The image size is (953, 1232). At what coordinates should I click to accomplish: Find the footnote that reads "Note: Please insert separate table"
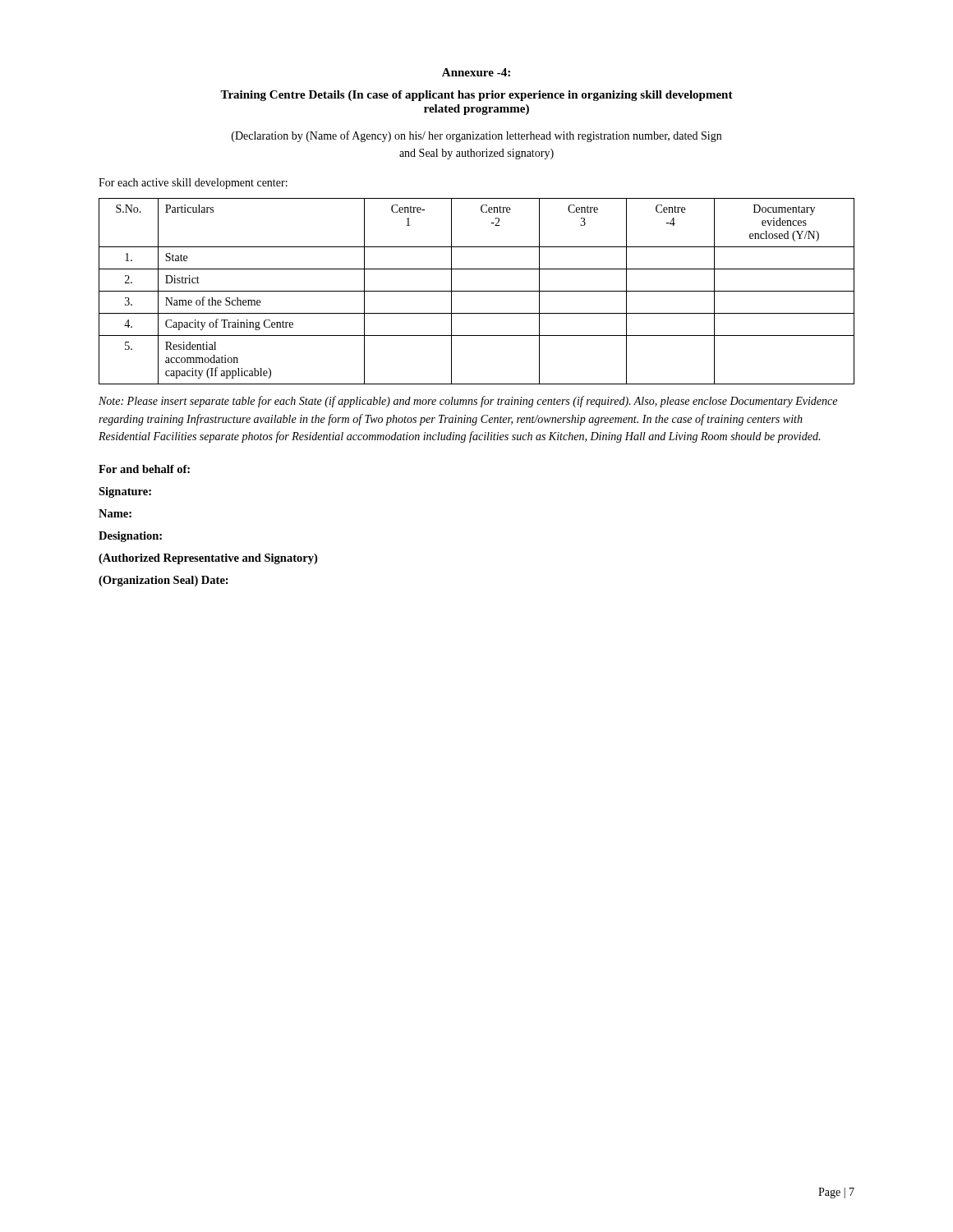click(x=468, y=419)
